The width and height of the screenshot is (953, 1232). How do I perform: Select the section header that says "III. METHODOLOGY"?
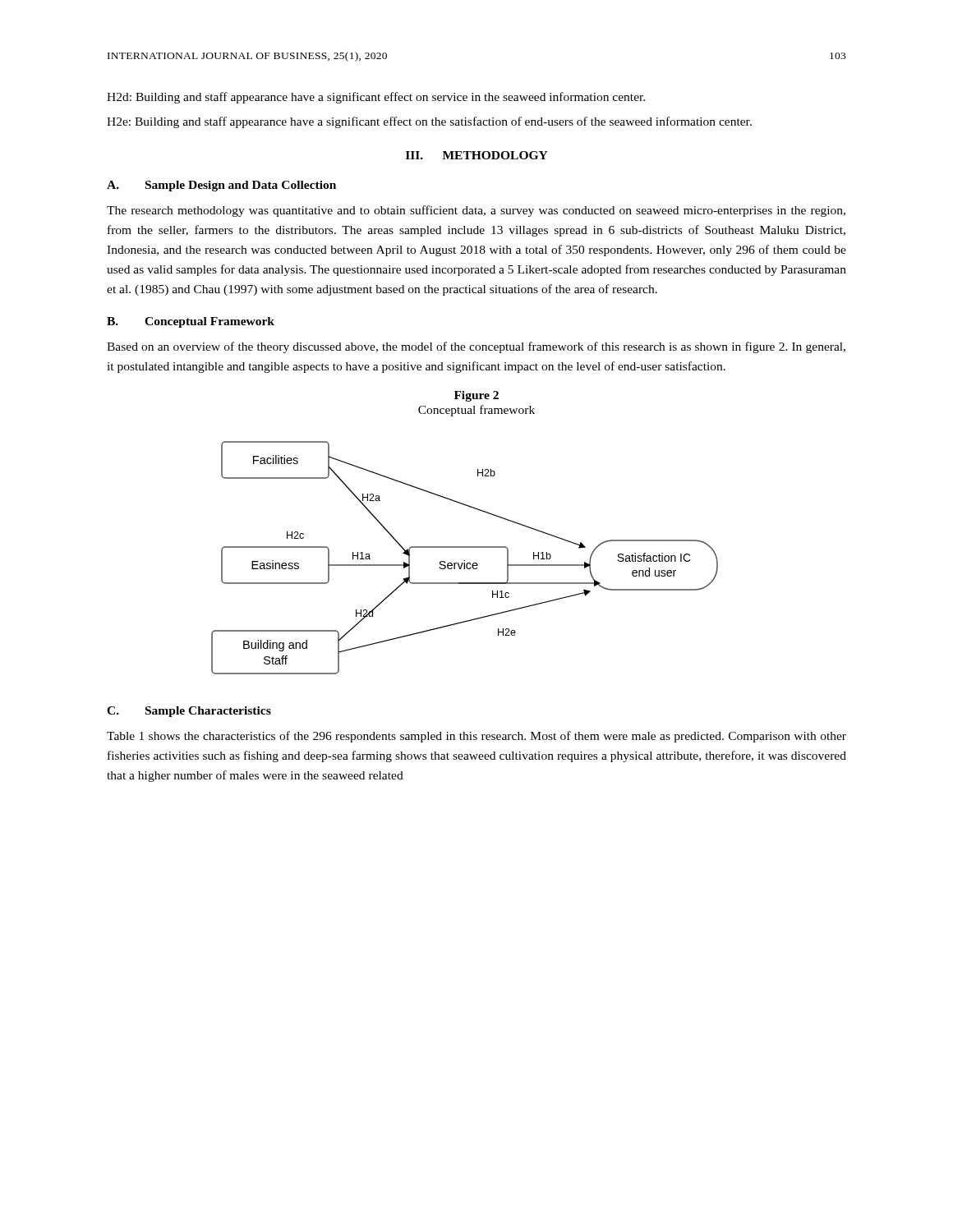pyautogui.click(x=476, y=155)
